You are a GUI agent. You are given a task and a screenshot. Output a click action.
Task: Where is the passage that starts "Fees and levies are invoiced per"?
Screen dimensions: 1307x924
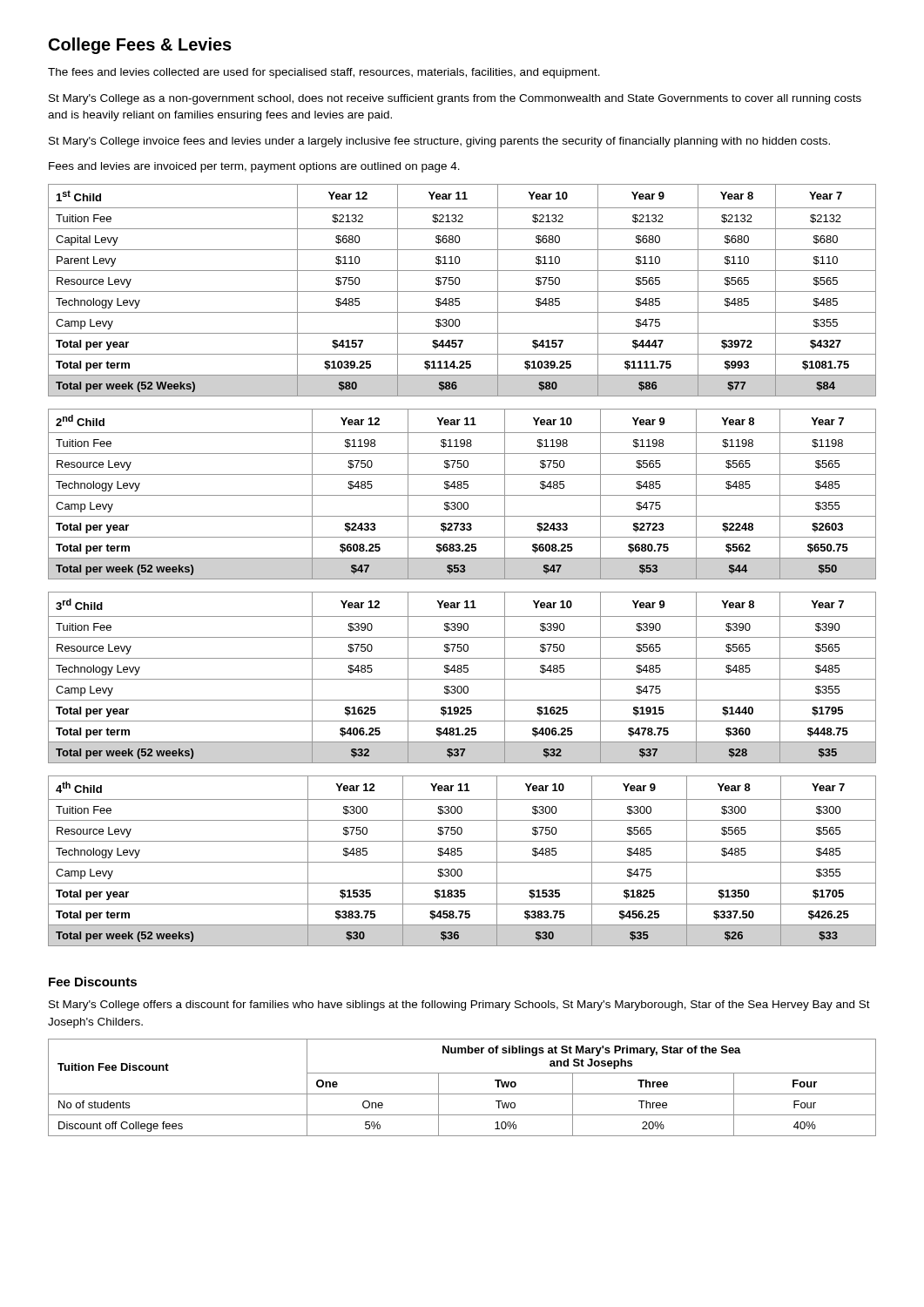462,166
